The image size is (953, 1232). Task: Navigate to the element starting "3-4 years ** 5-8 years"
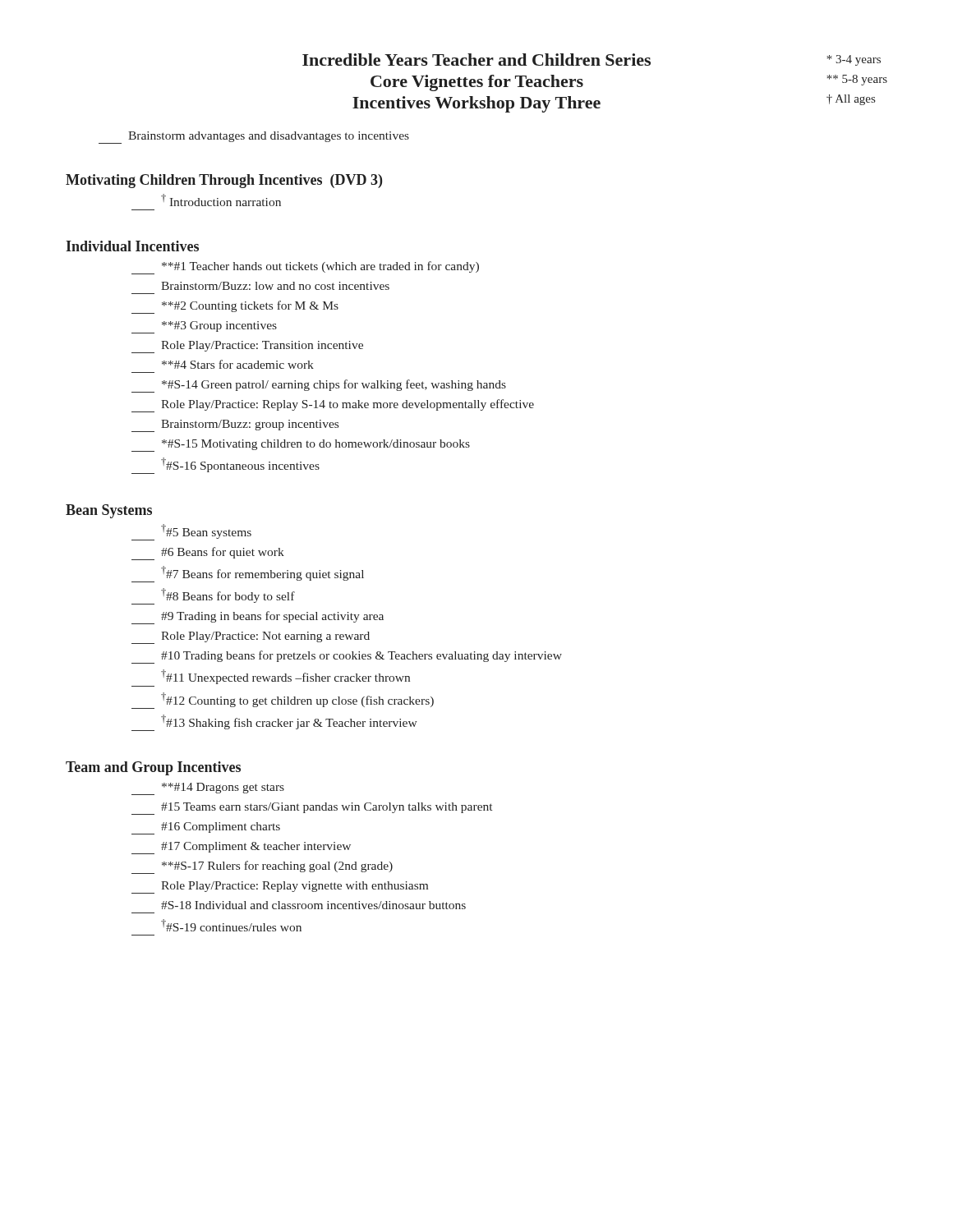coord(857,79)
